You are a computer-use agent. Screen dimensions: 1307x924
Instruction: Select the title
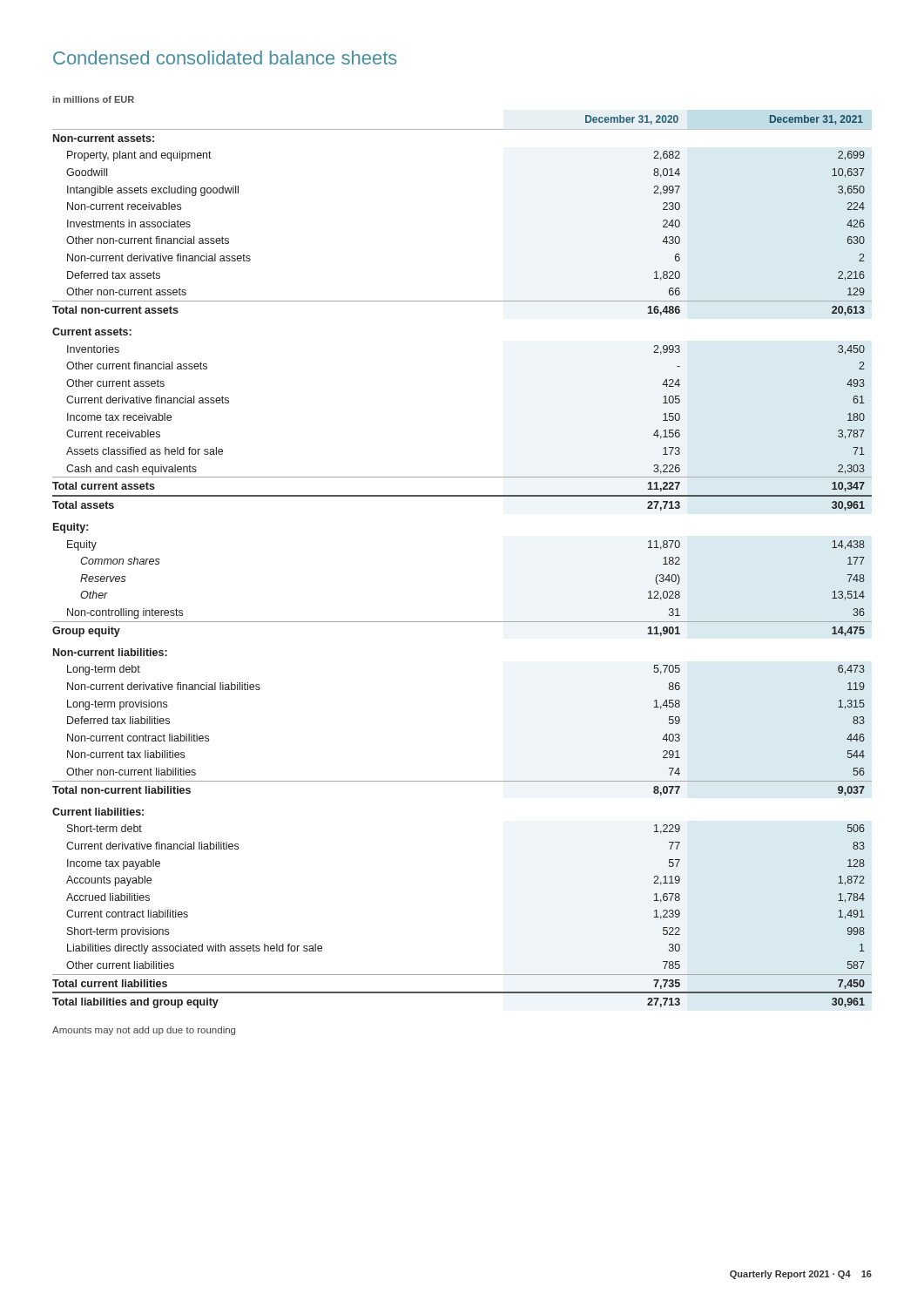(225, 58)
